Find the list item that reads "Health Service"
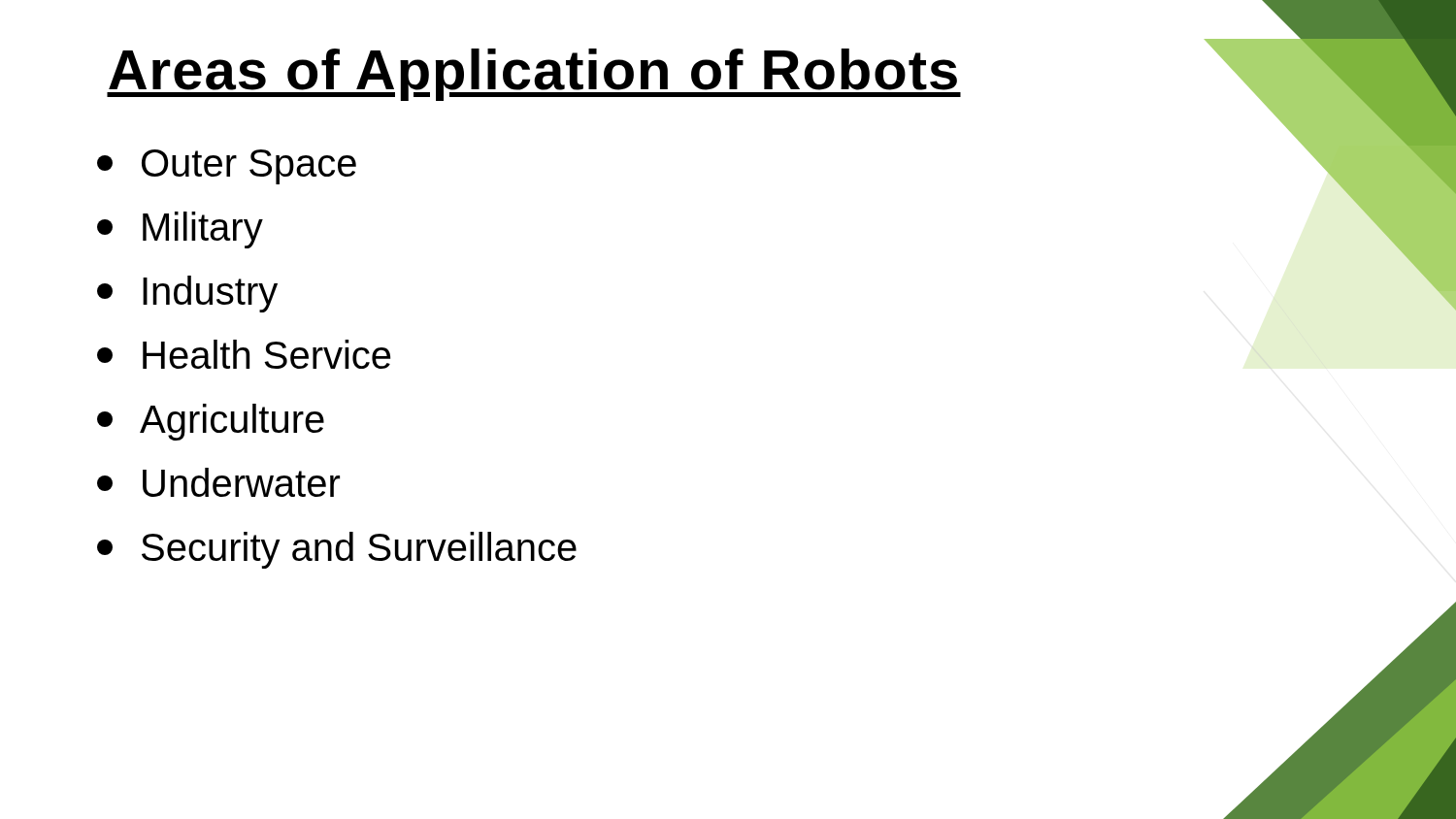This screenshot has width=1456, height=819. [x=245, y=355]
